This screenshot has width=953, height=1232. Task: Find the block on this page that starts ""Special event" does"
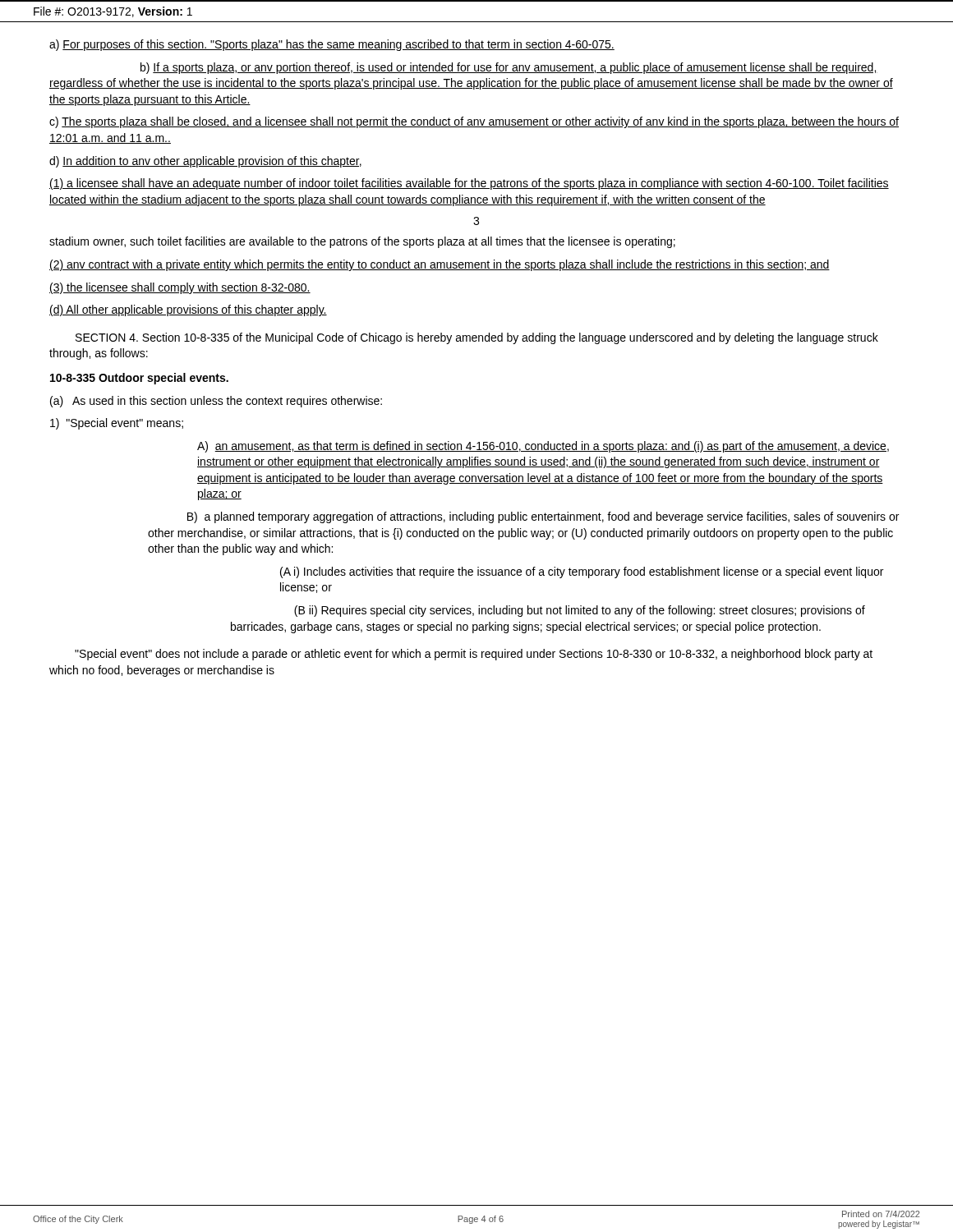click(461, 662)
